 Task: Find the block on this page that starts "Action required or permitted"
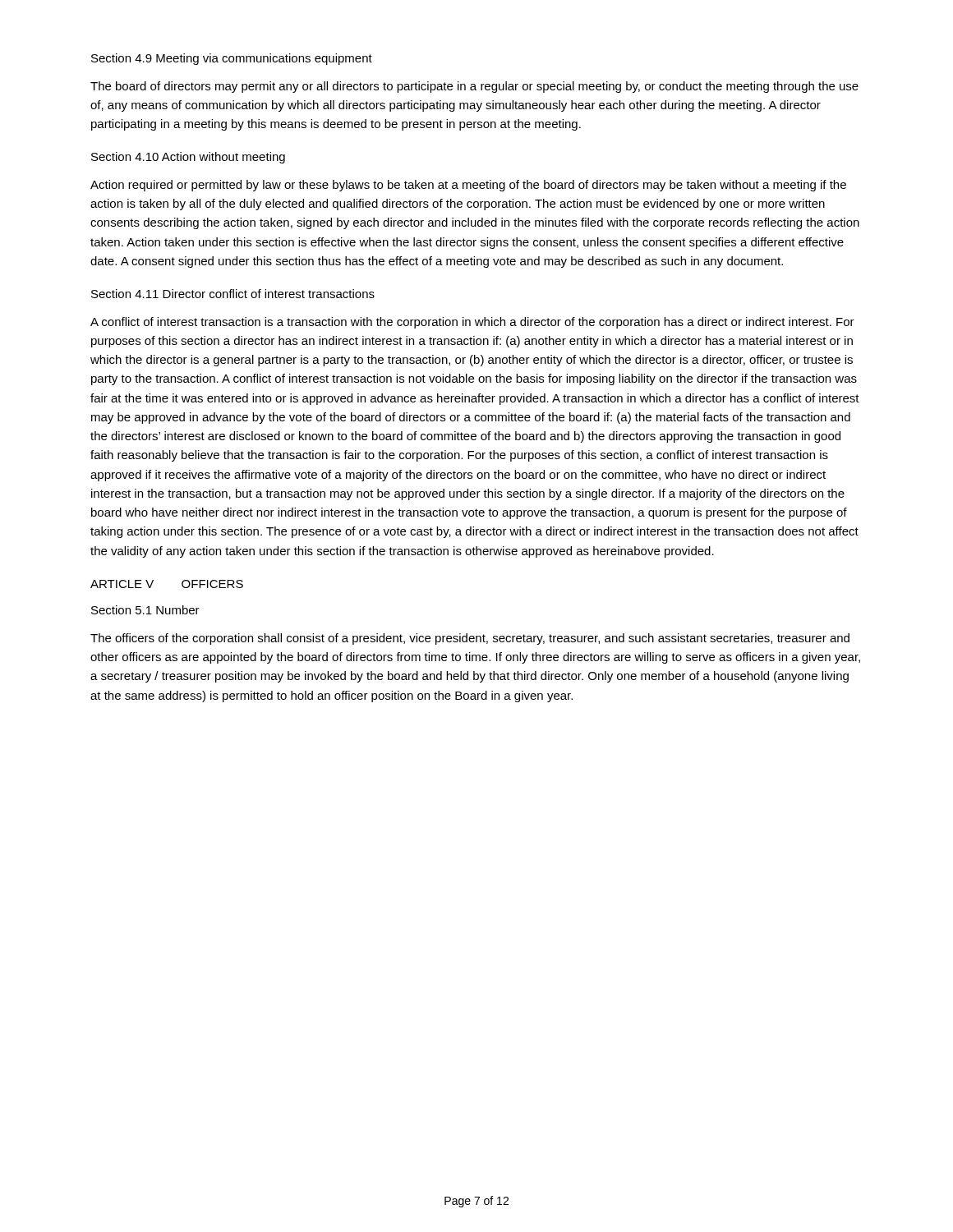[475, 222]
